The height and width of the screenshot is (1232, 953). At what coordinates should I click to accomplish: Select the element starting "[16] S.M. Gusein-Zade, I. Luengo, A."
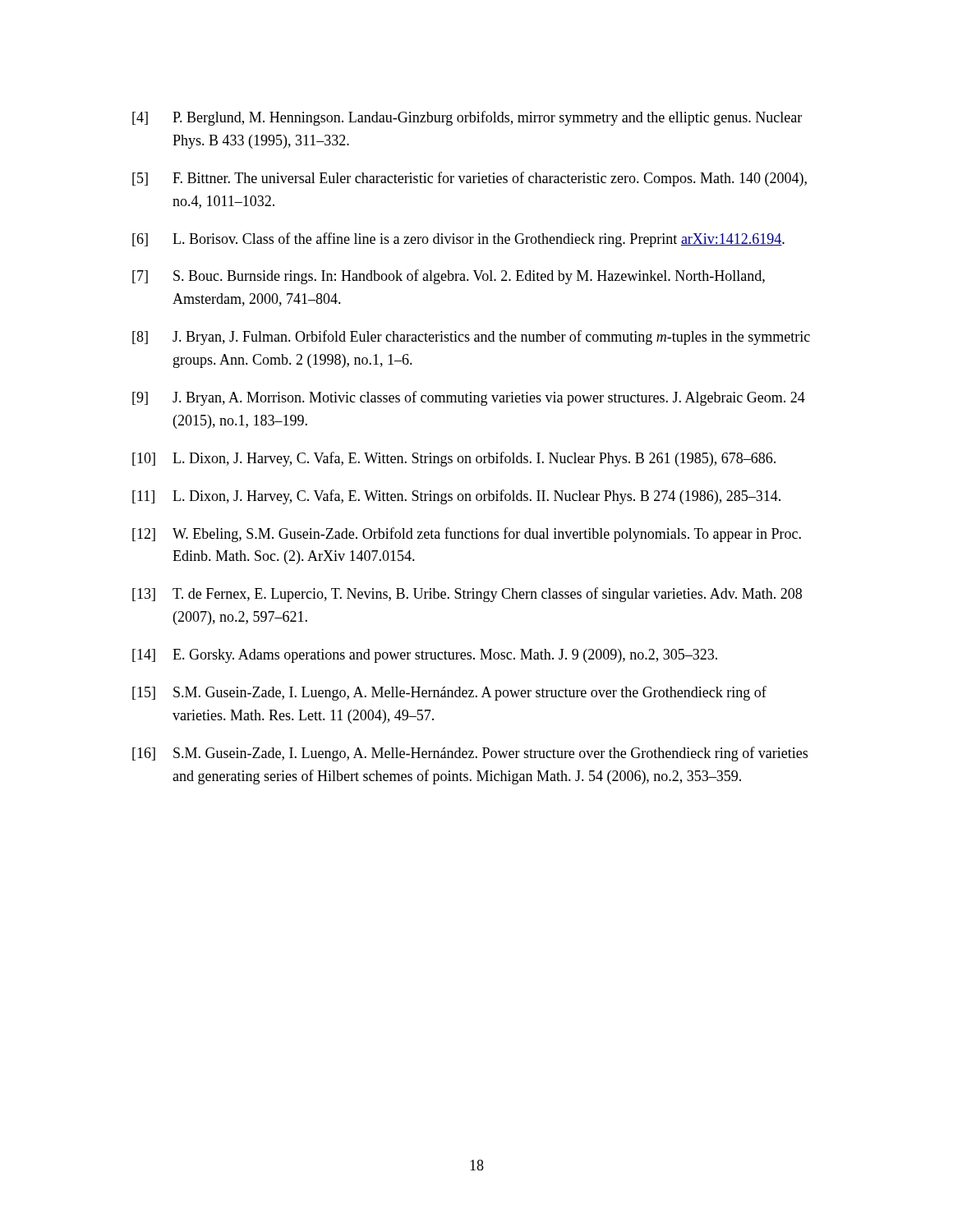[476, 765]
